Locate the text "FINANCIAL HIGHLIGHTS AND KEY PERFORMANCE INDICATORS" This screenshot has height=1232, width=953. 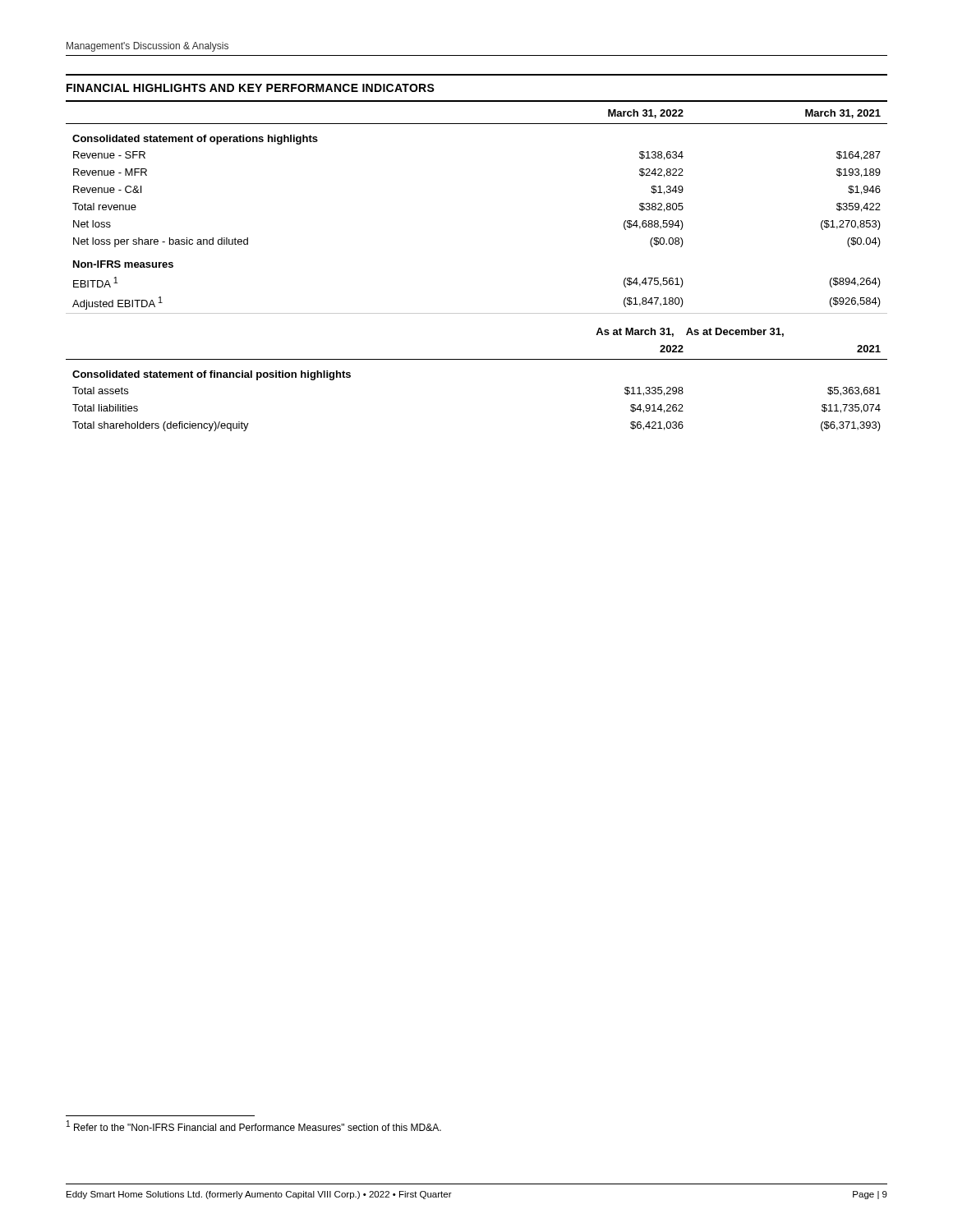click(250, 88)
